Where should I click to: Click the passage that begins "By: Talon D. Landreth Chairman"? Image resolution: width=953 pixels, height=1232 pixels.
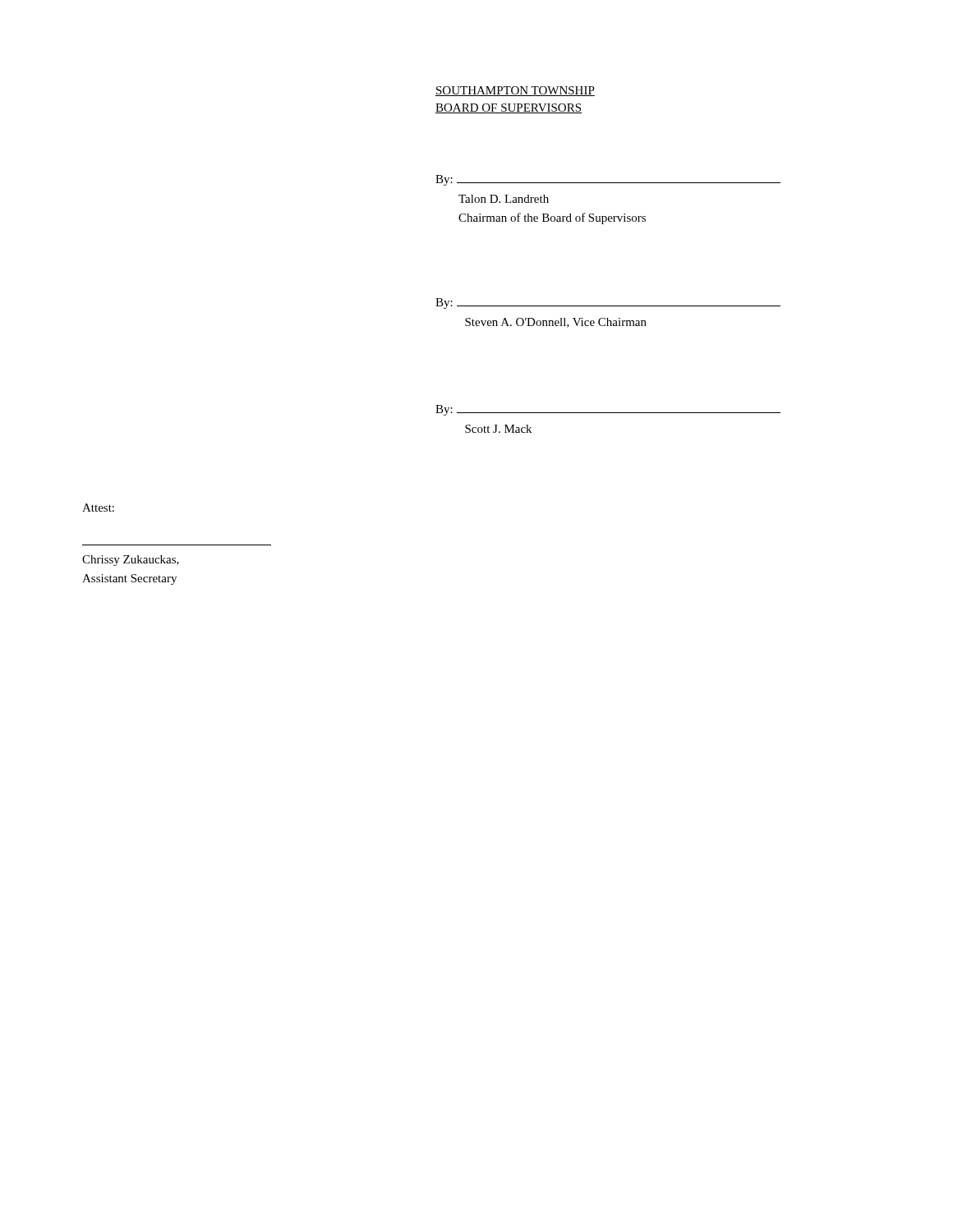click(x=608, y=180)
